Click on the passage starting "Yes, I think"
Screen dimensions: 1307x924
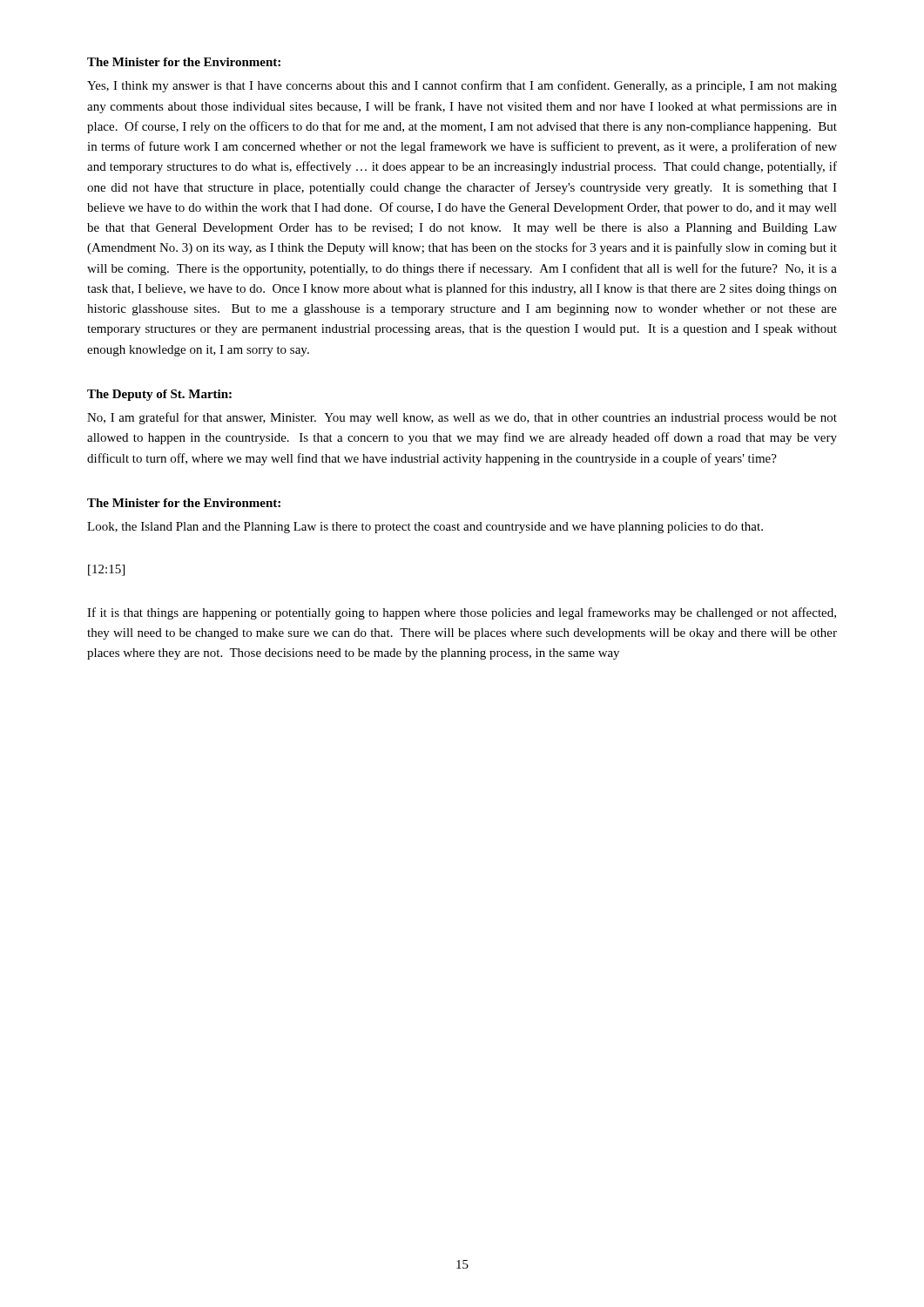[462, 217]
